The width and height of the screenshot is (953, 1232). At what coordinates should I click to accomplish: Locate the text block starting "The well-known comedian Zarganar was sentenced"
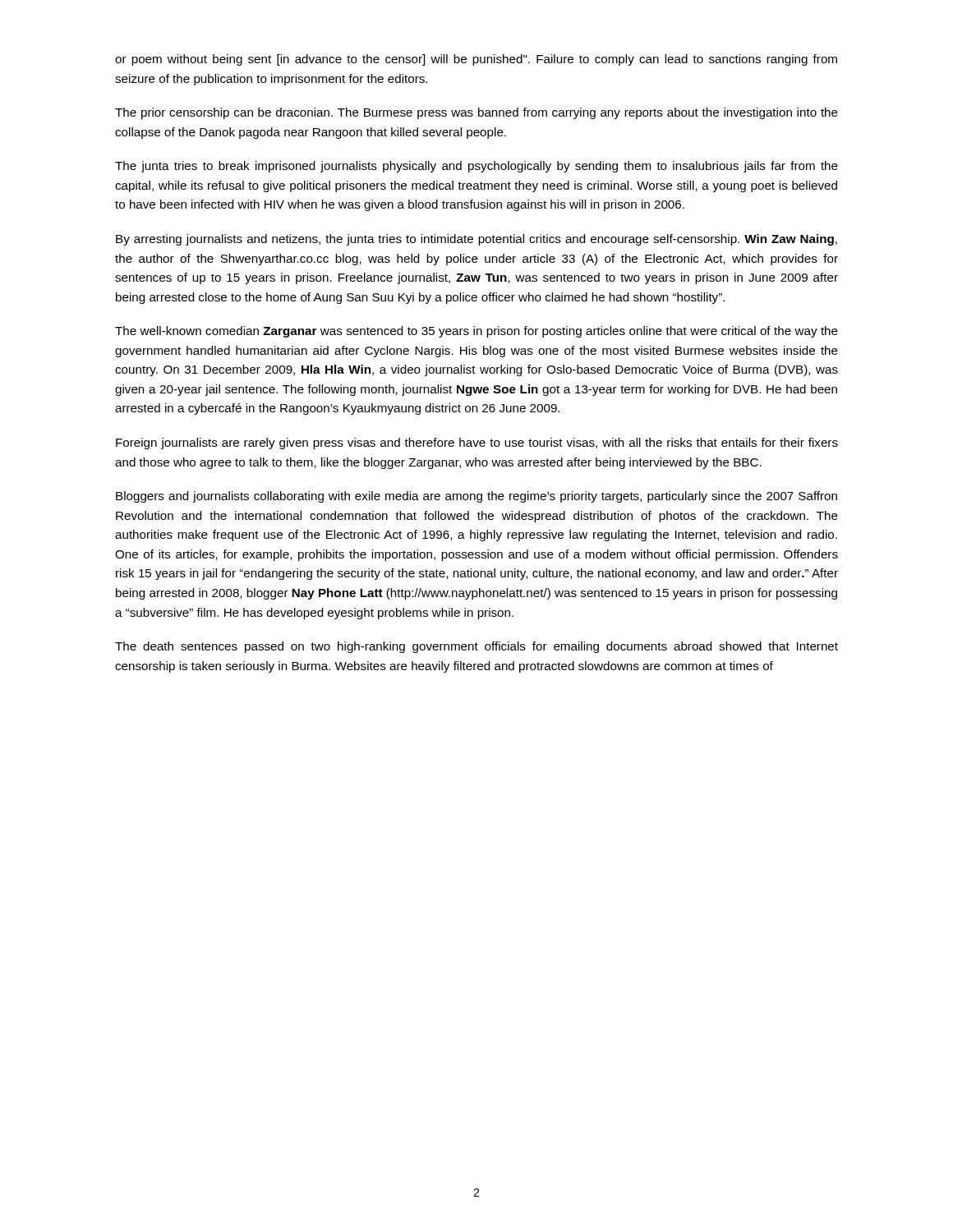tap(476, 369)
